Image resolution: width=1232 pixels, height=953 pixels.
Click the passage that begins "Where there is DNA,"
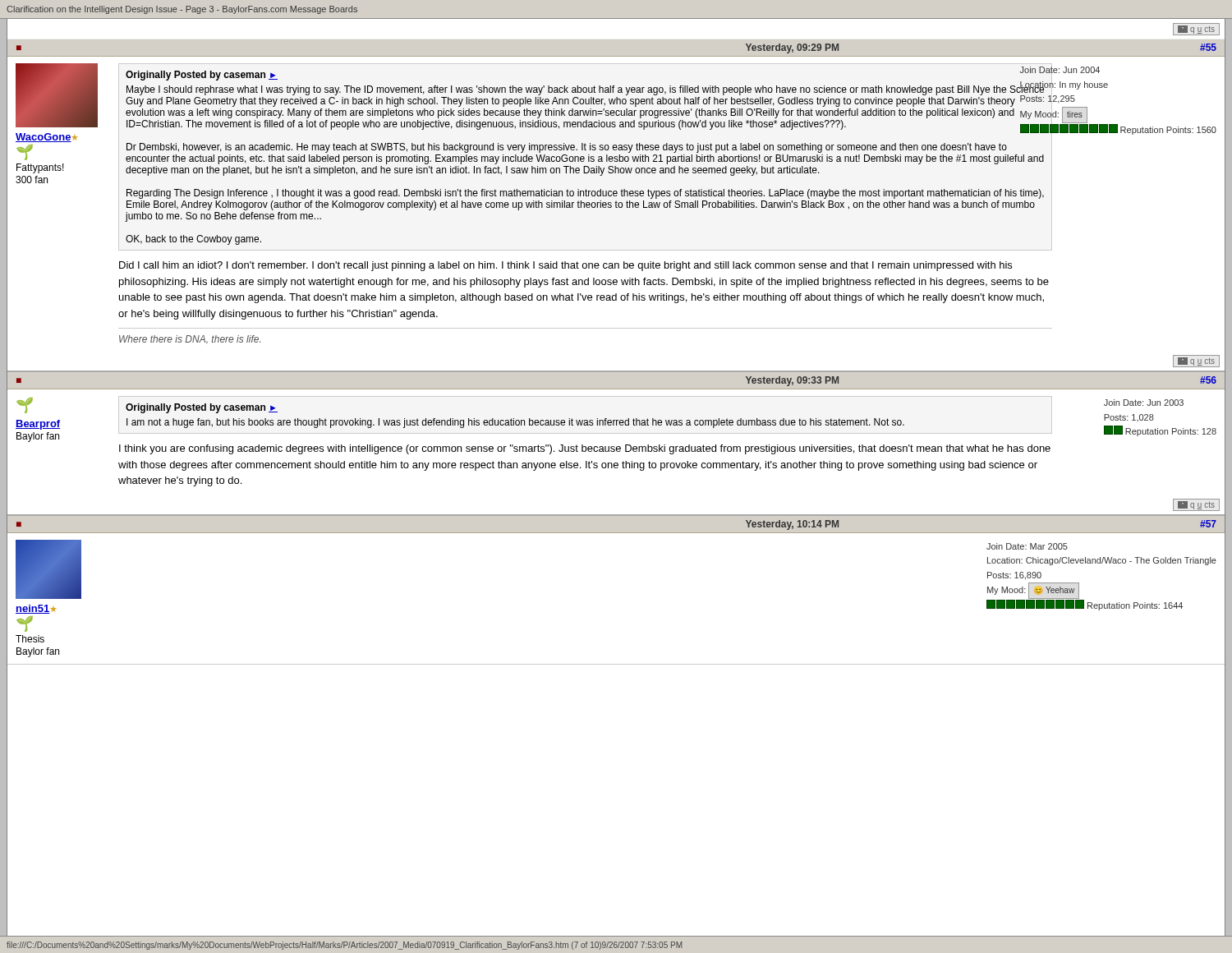(190, 339)
